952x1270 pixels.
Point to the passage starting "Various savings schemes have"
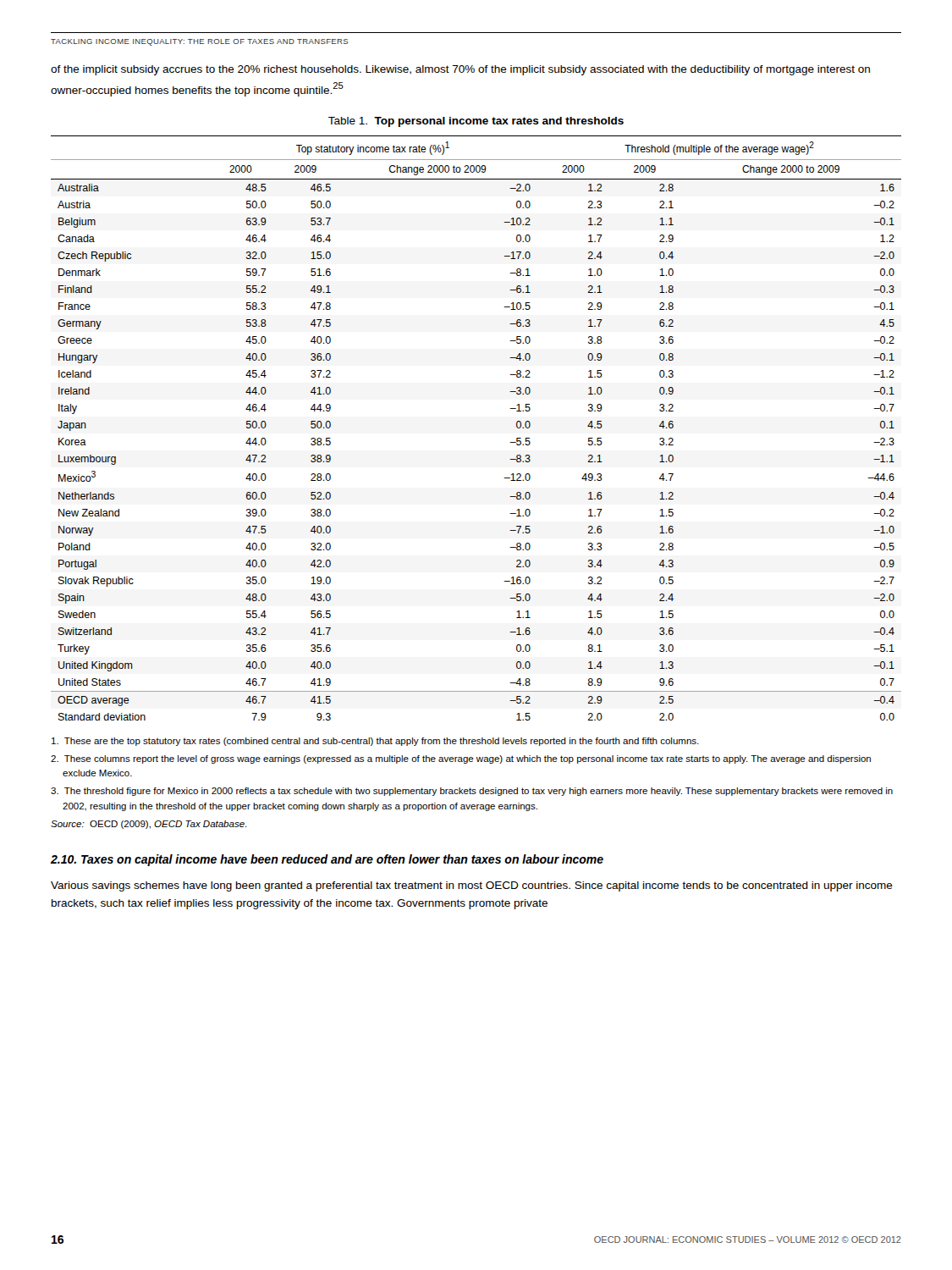(x=472, y=894)
